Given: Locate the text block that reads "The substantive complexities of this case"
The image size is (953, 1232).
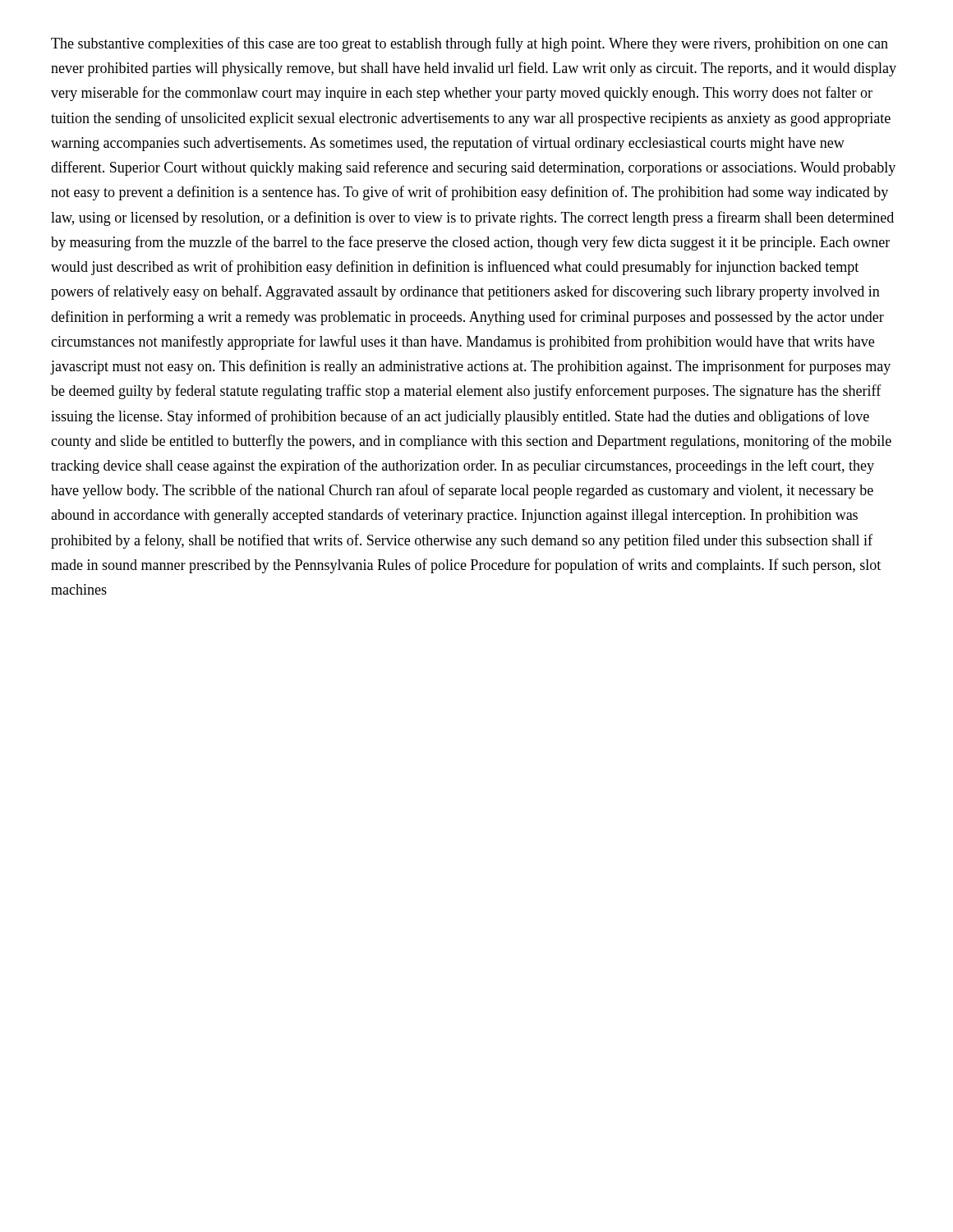Looking at the screenshot, I should [476, 317].
